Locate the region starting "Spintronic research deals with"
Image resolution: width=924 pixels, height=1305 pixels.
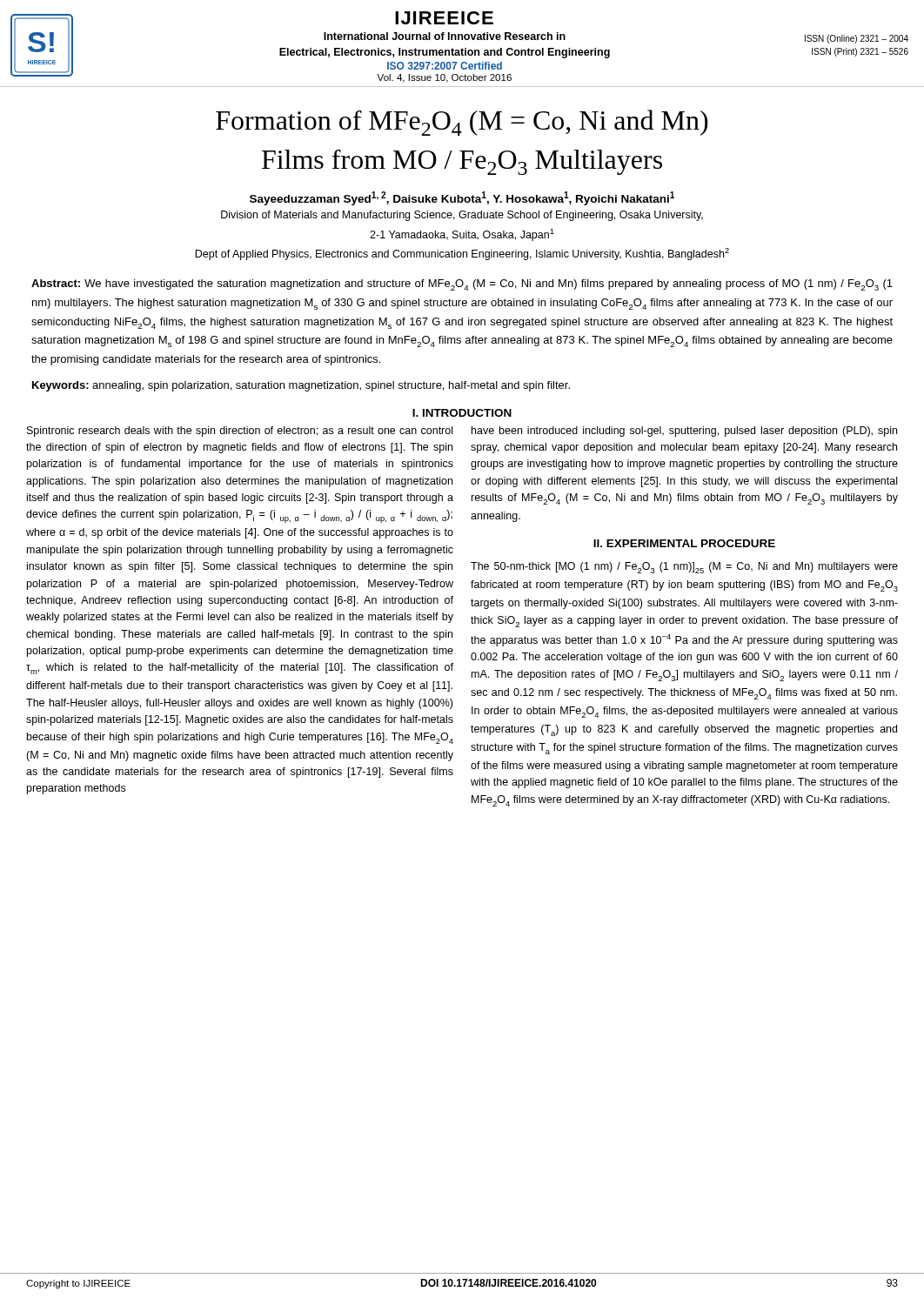pos(240,609)
